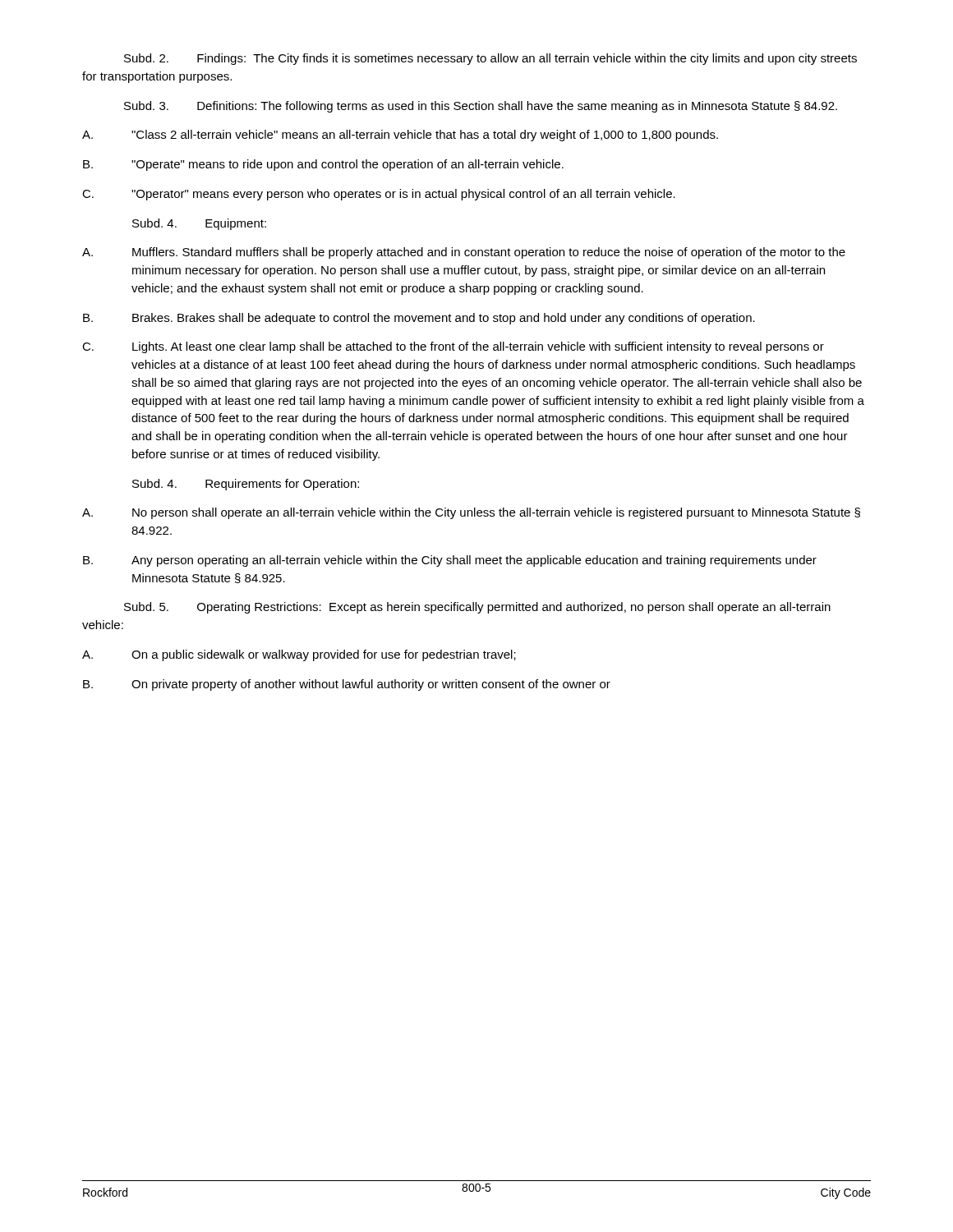This screenshot has width=953, height=1232.
Task: Find the list item that reads "B. "Operate" means to ride"
Action: [476, 164]
